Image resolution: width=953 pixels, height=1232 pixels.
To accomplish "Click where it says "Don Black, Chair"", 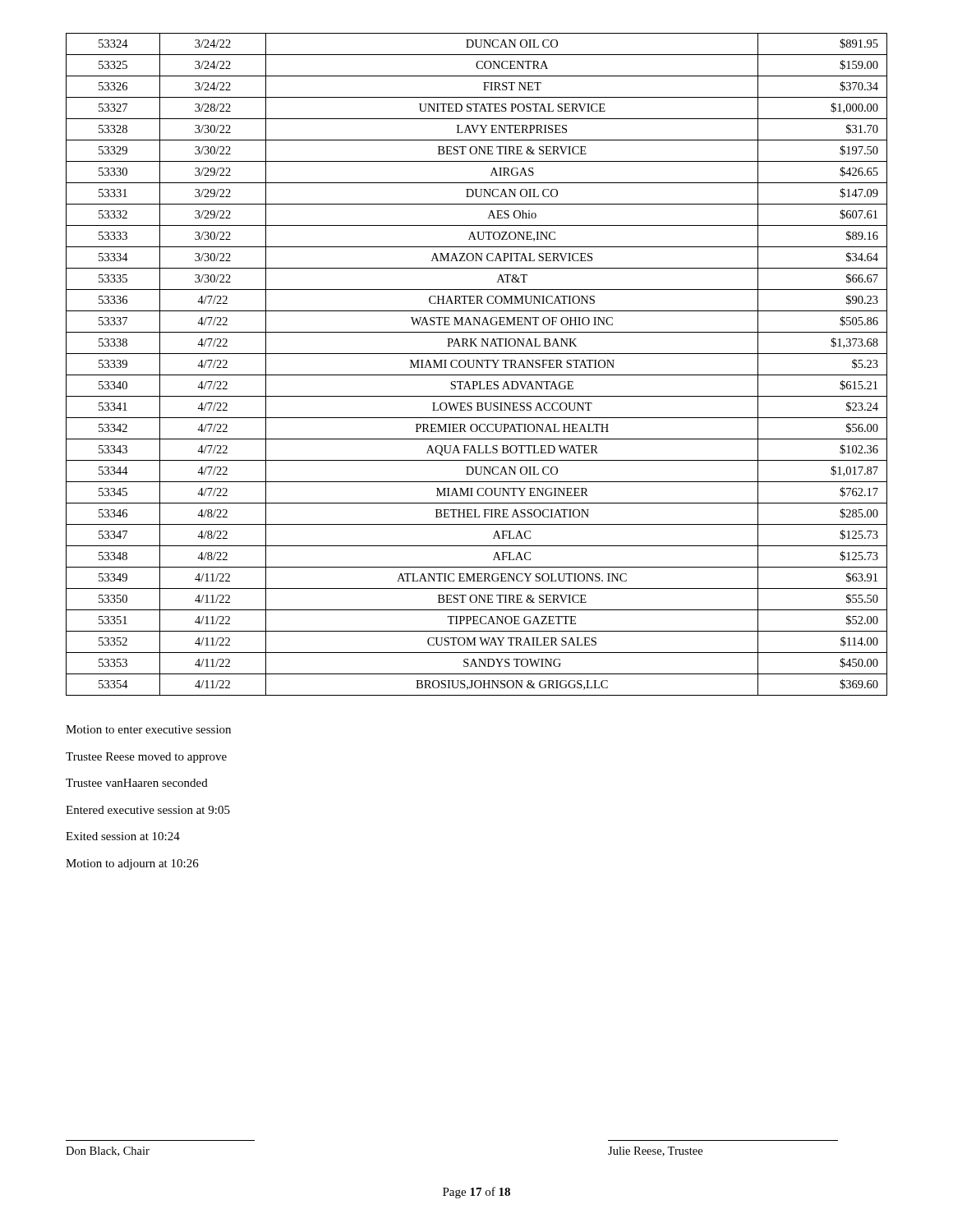I will [x=160, y=1149].
